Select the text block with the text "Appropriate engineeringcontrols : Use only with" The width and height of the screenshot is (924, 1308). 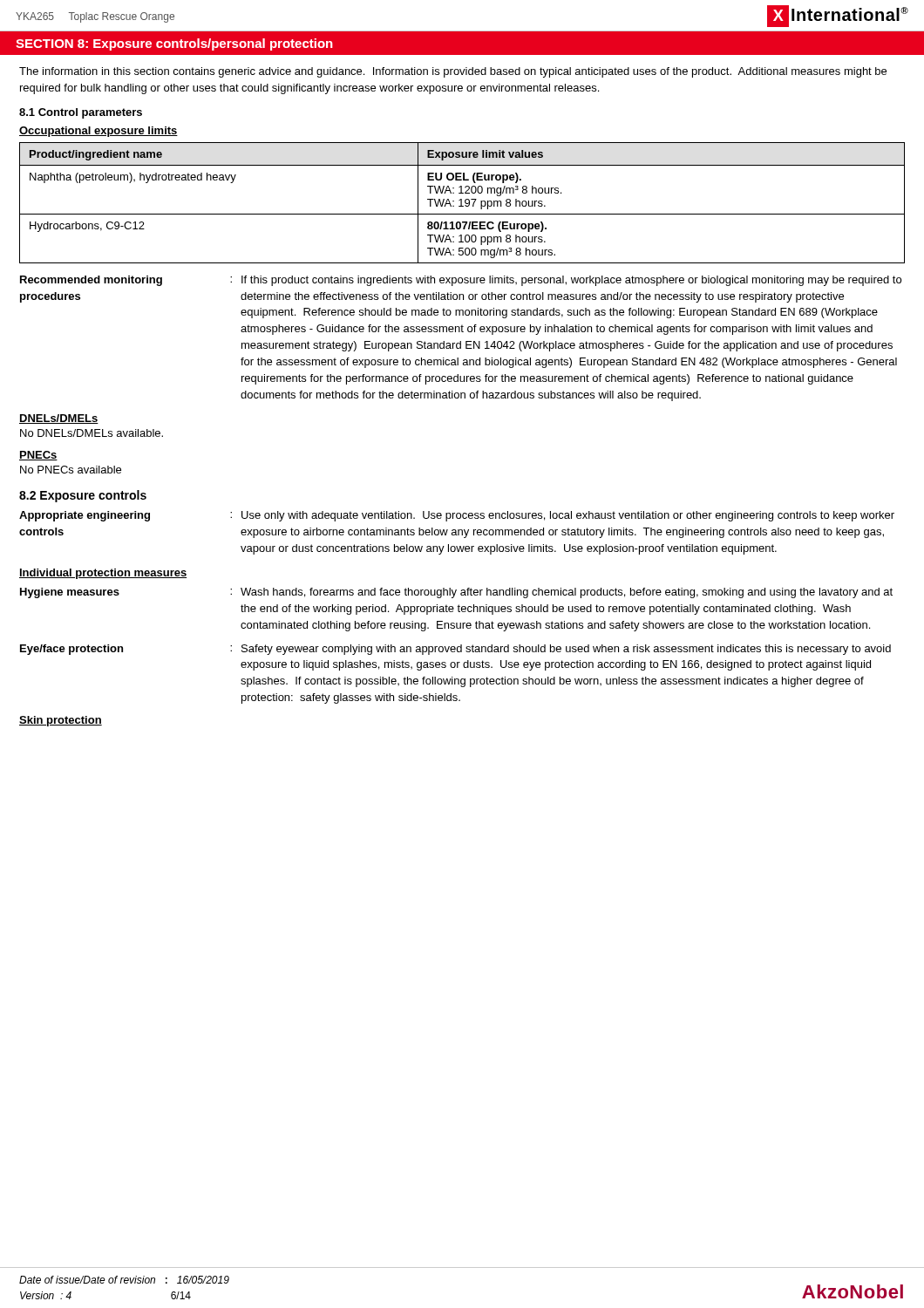(462, 533)
